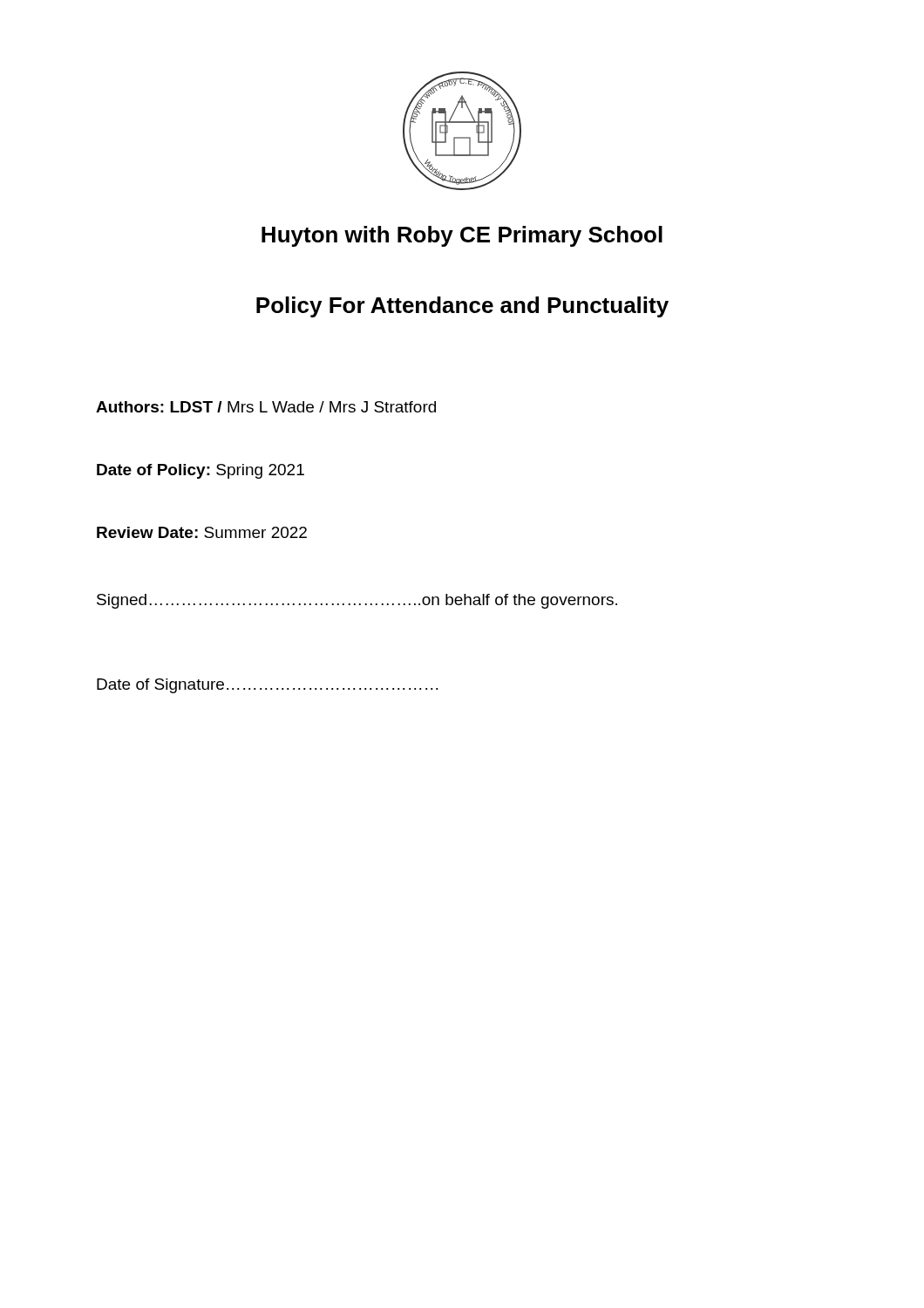This screenshot has height=1308, width=924.
Task: Point to the title beginning "Policy For Attendance"
Action: tap(462, 305)
